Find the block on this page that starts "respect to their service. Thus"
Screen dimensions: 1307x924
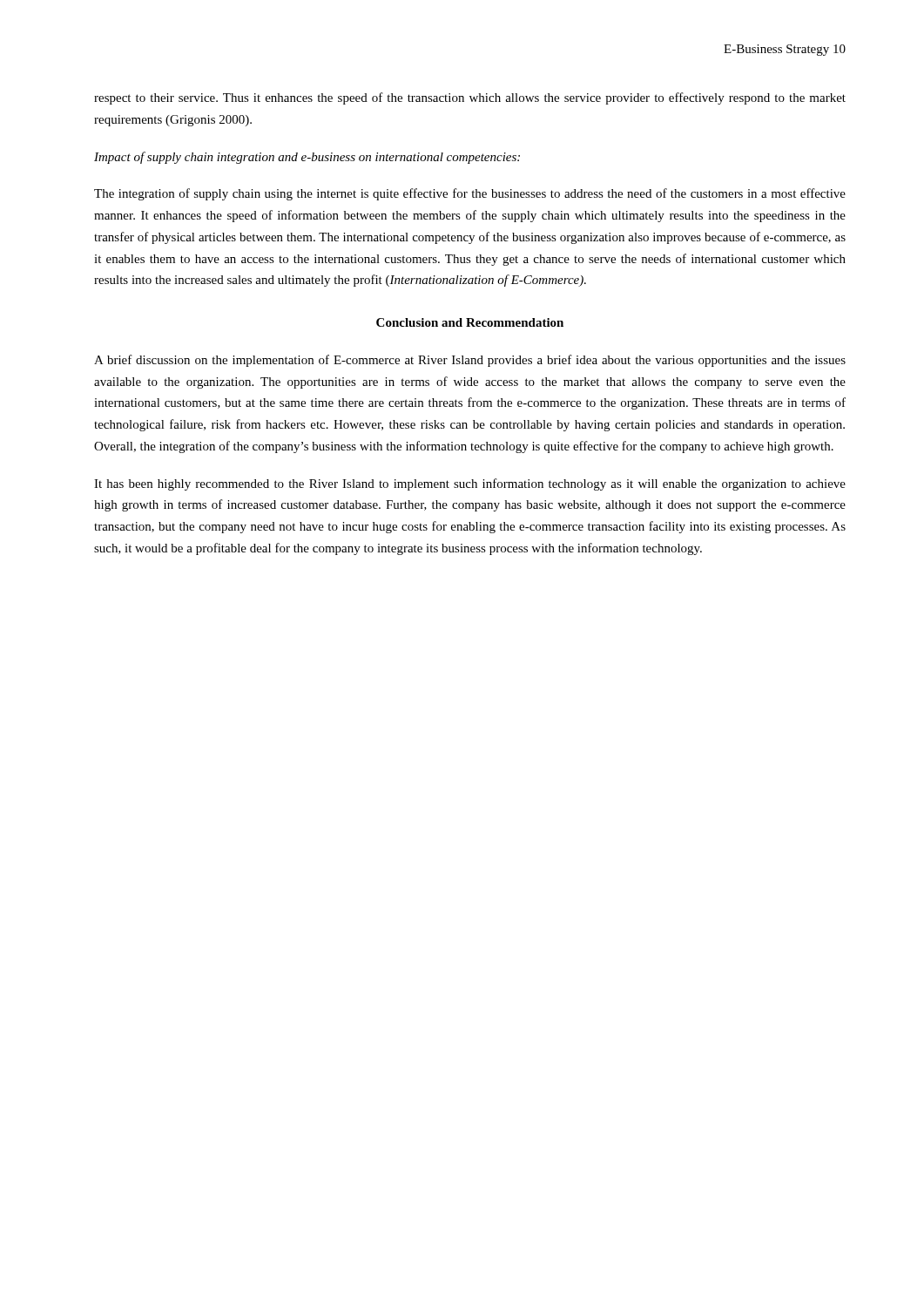pyautogui.click(x=470, y=109)
